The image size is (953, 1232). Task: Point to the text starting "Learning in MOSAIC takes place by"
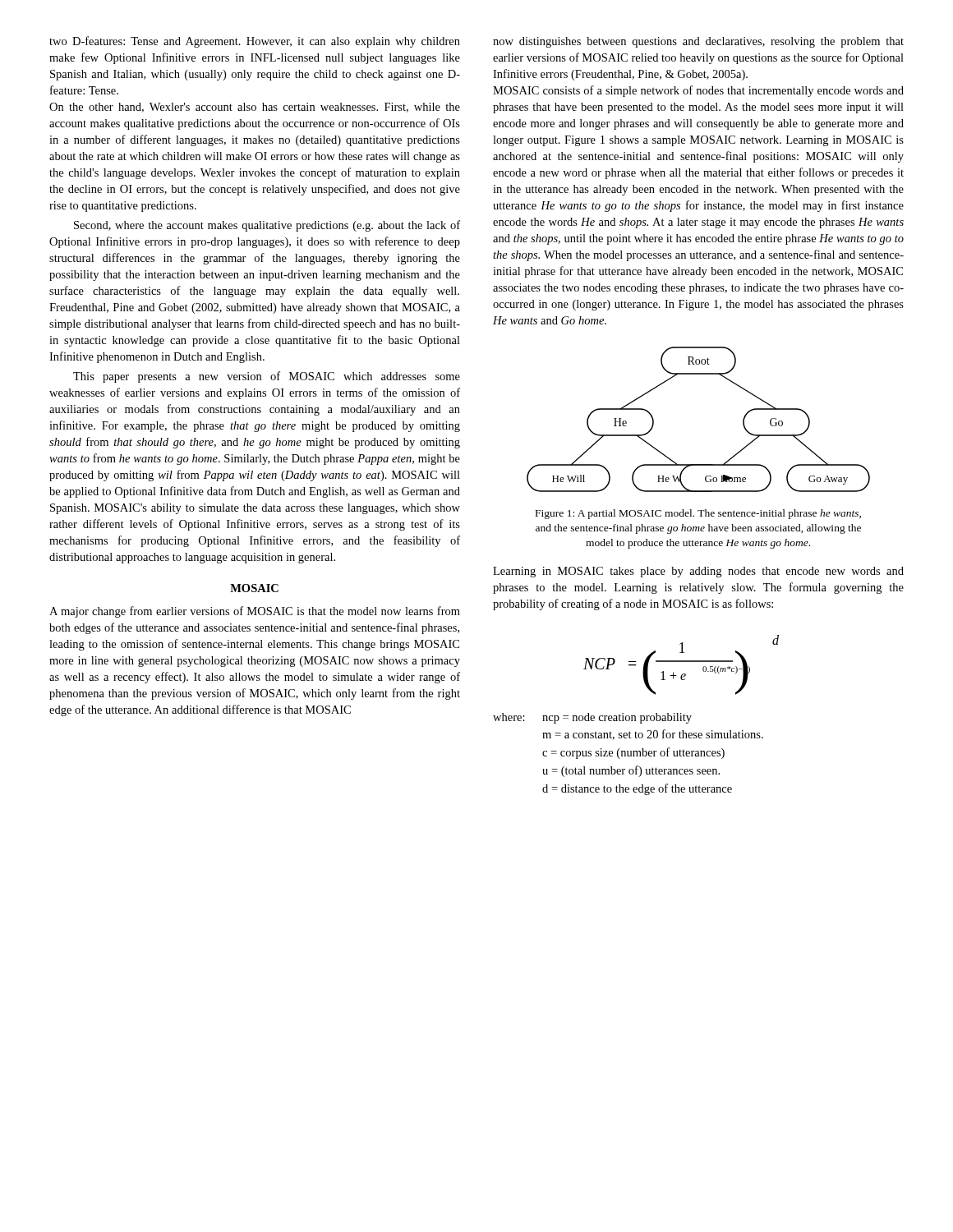coord(698,587)
